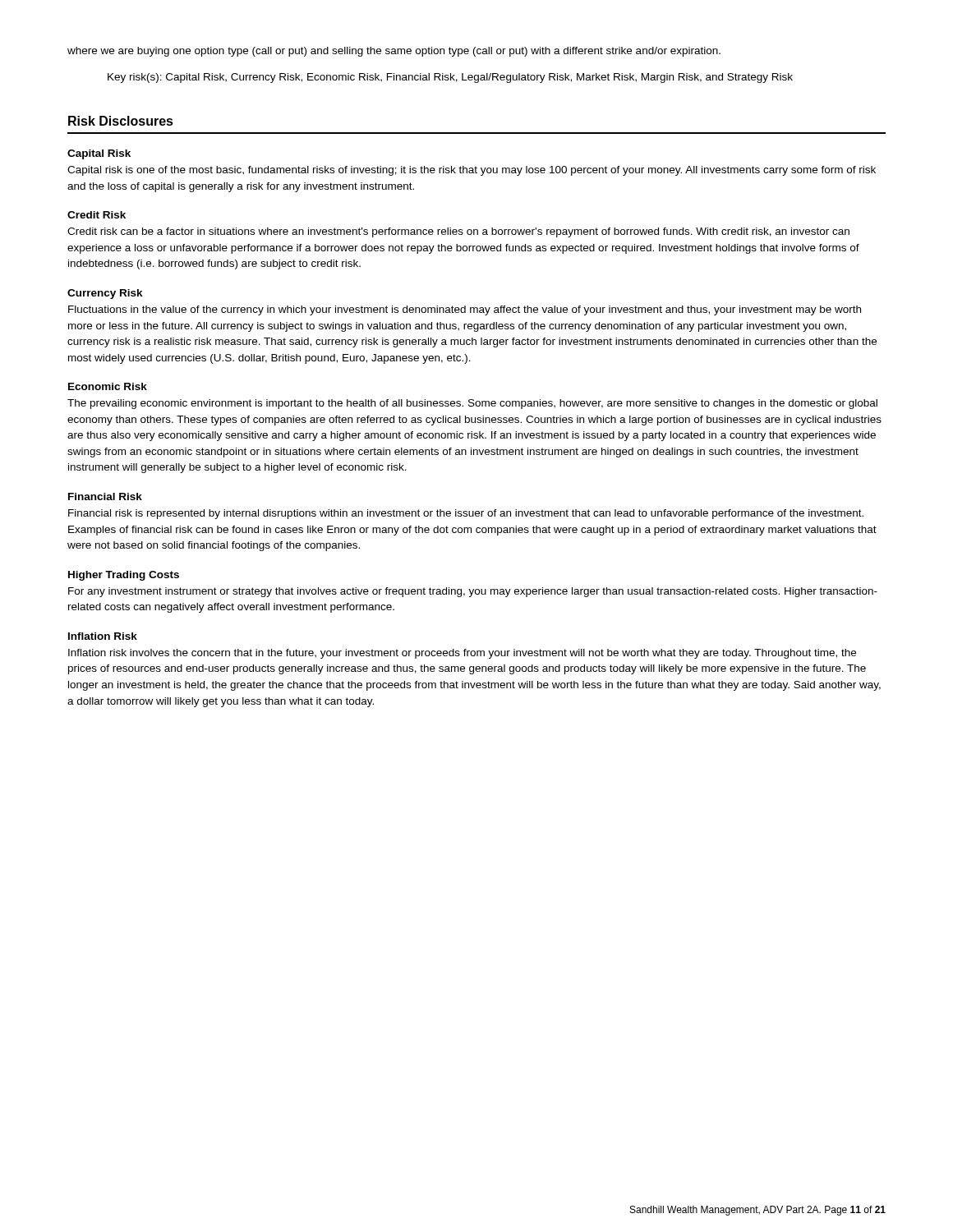Click on the text block with the text "Fluctuations in the value of"
This screenshot has width=953, height=1232.
tap(472, 333)
